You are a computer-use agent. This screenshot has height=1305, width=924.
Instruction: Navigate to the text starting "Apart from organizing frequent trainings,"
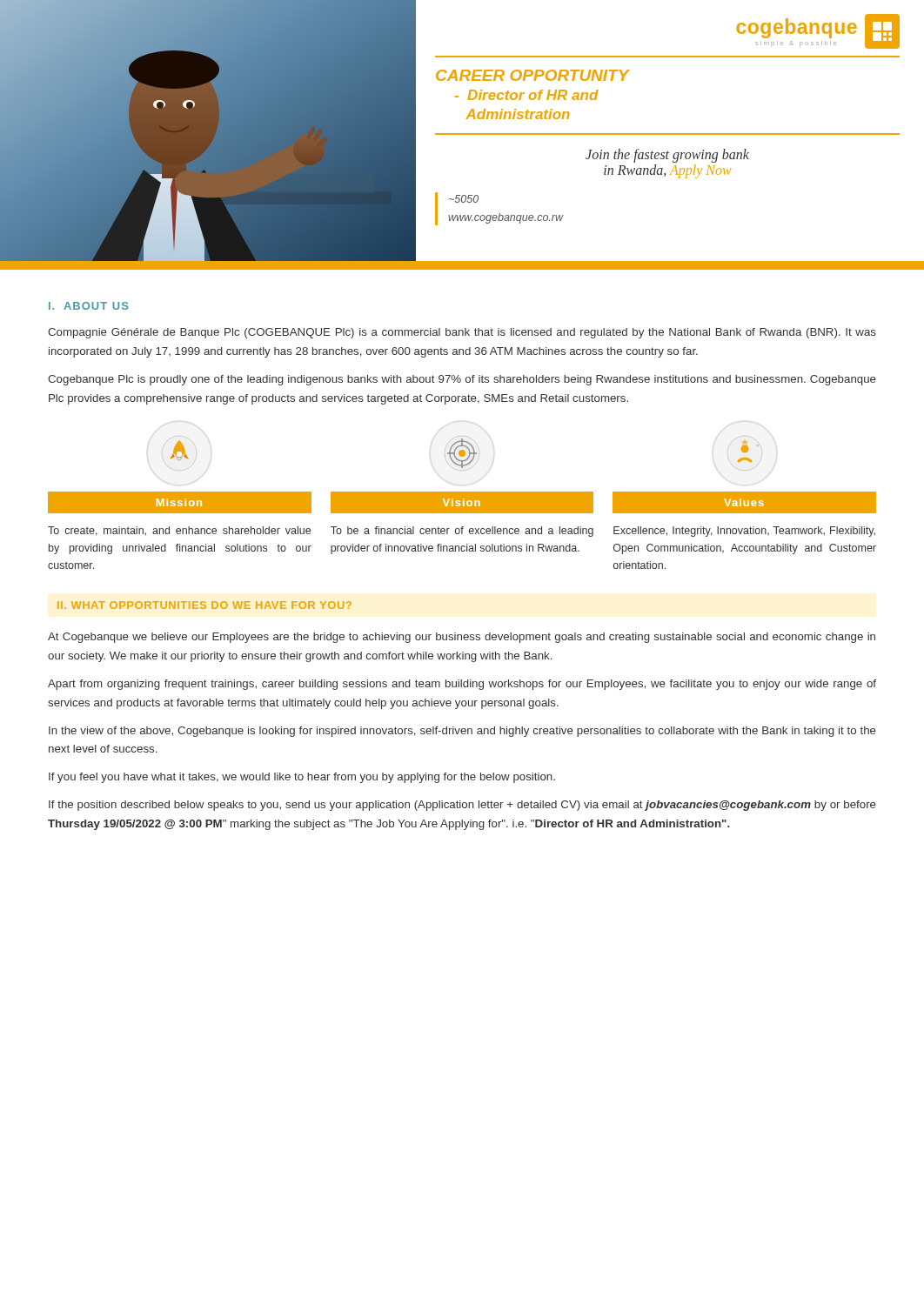click(462, 693)
